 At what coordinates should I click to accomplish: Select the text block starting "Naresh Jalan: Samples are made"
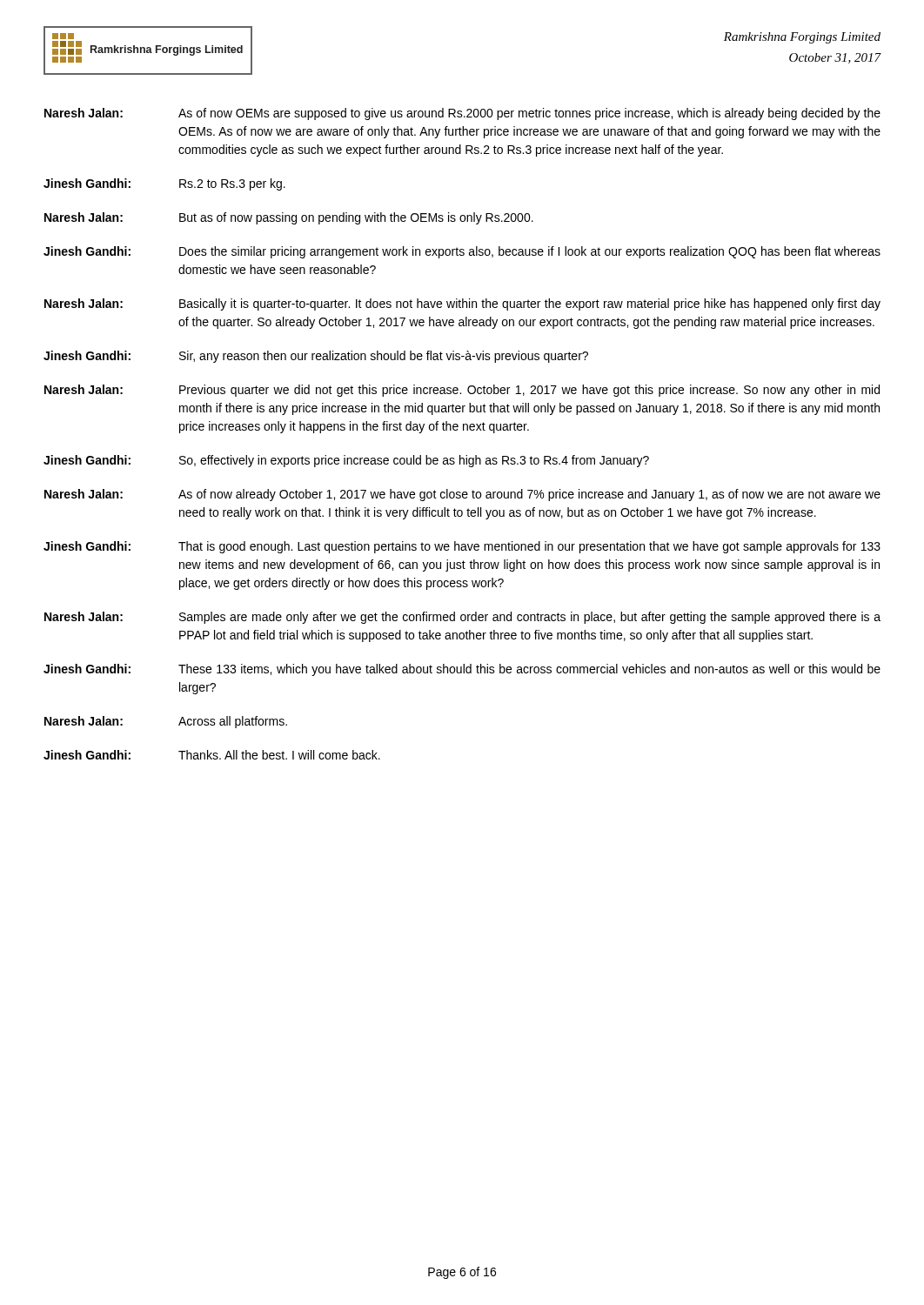click(x=462, y=626)
